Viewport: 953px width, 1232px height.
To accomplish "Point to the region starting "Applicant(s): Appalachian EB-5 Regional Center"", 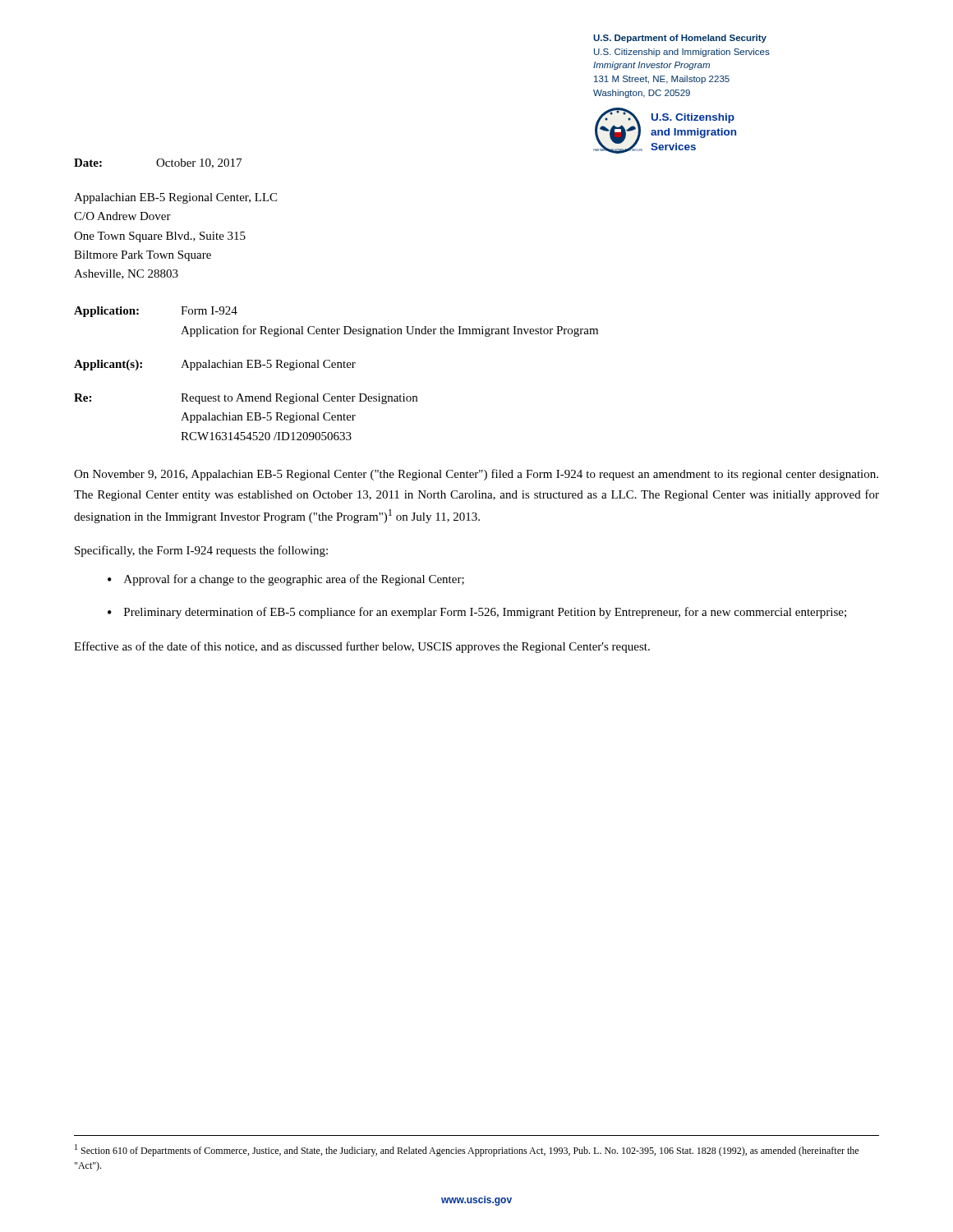I will pos(215,365).
